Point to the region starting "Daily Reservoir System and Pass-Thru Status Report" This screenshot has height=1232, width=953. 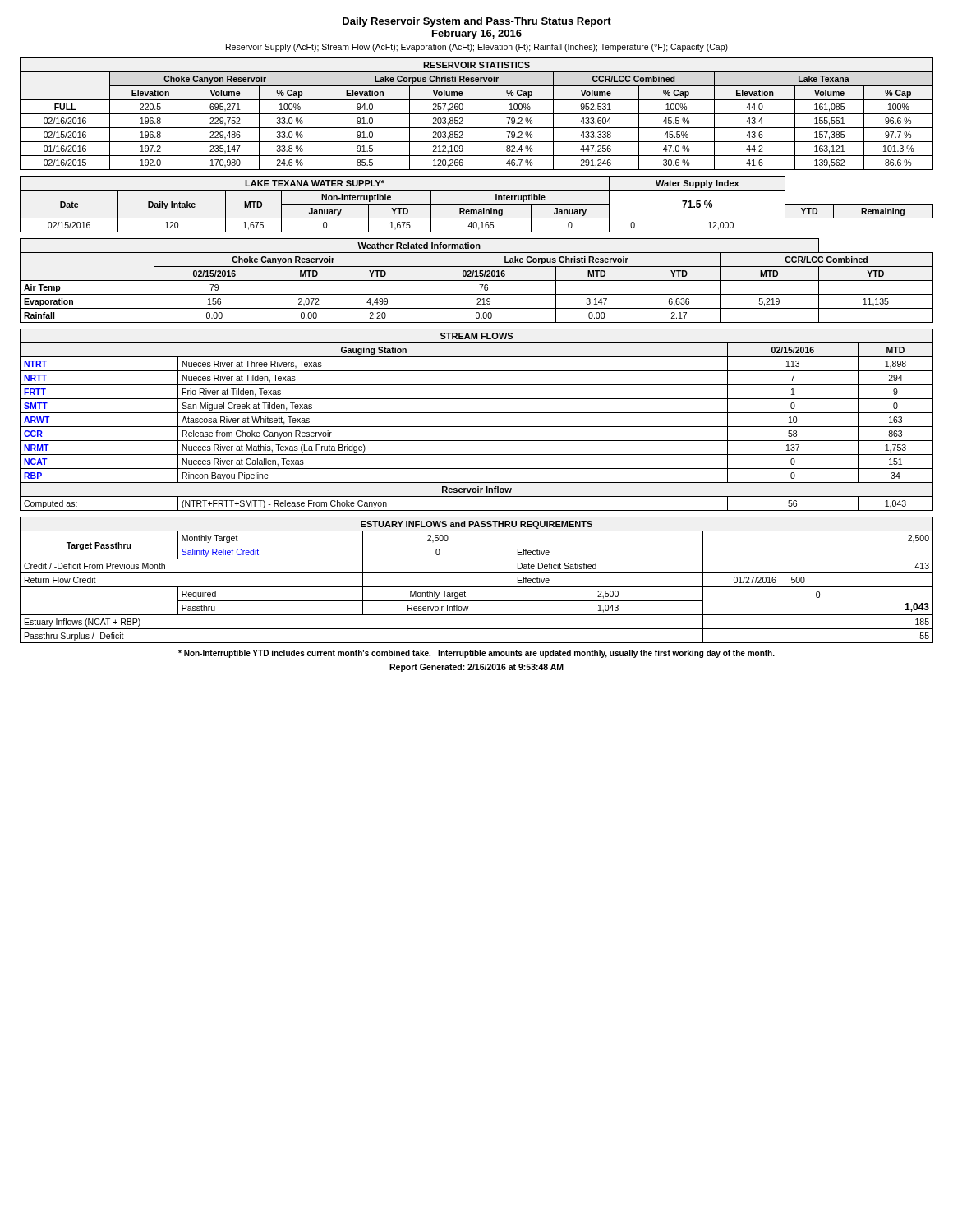coord(476,27)
